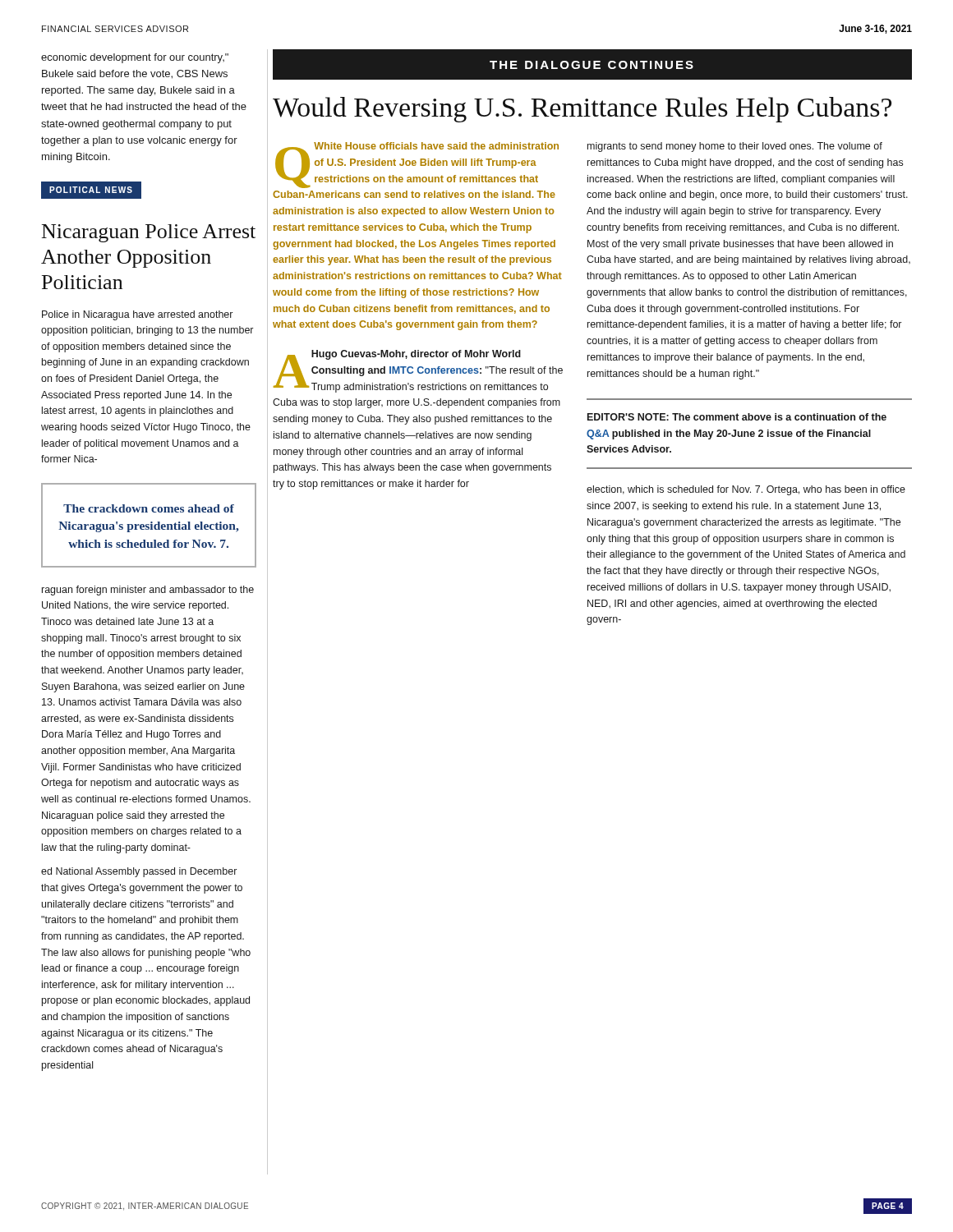
Task: Navigate to the text block starting "THE DIALOGUE CONTINUES"
Action: coord(592,64)
